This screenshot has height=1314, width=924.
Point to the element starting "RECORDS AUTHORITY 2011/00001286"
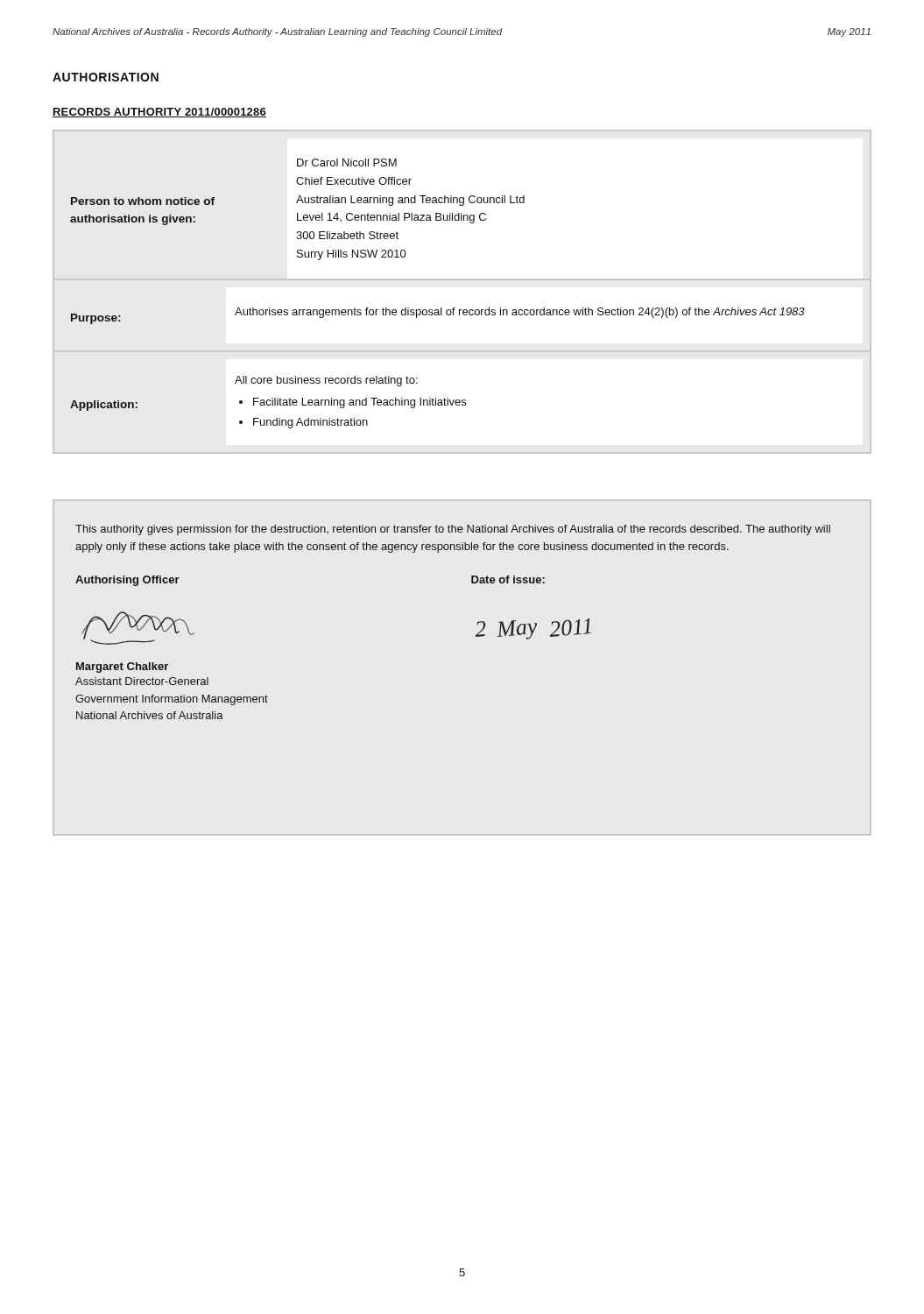tap(159, 112)
